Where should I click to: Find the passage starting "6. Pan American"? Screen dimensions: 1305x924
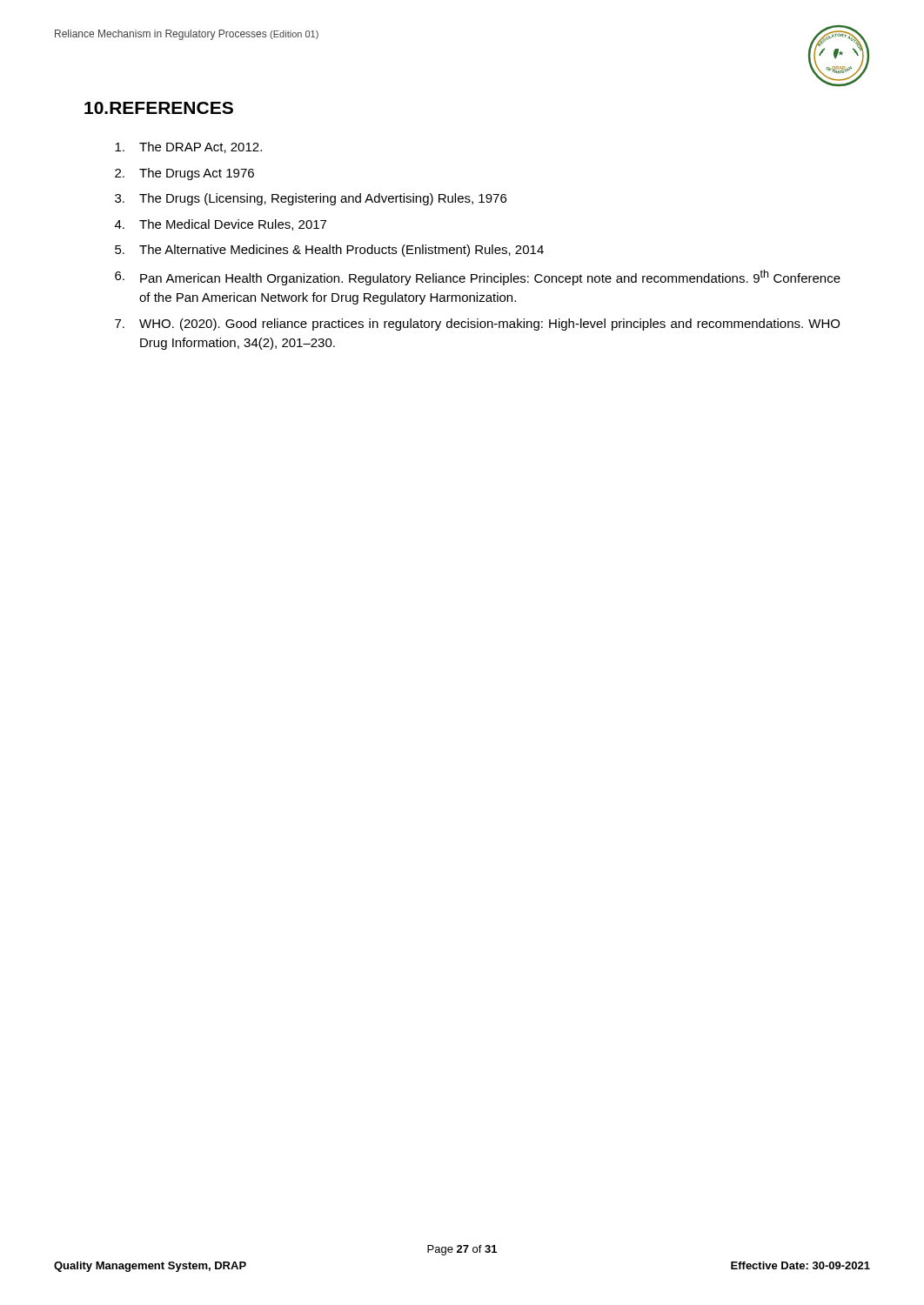[462, 287]
